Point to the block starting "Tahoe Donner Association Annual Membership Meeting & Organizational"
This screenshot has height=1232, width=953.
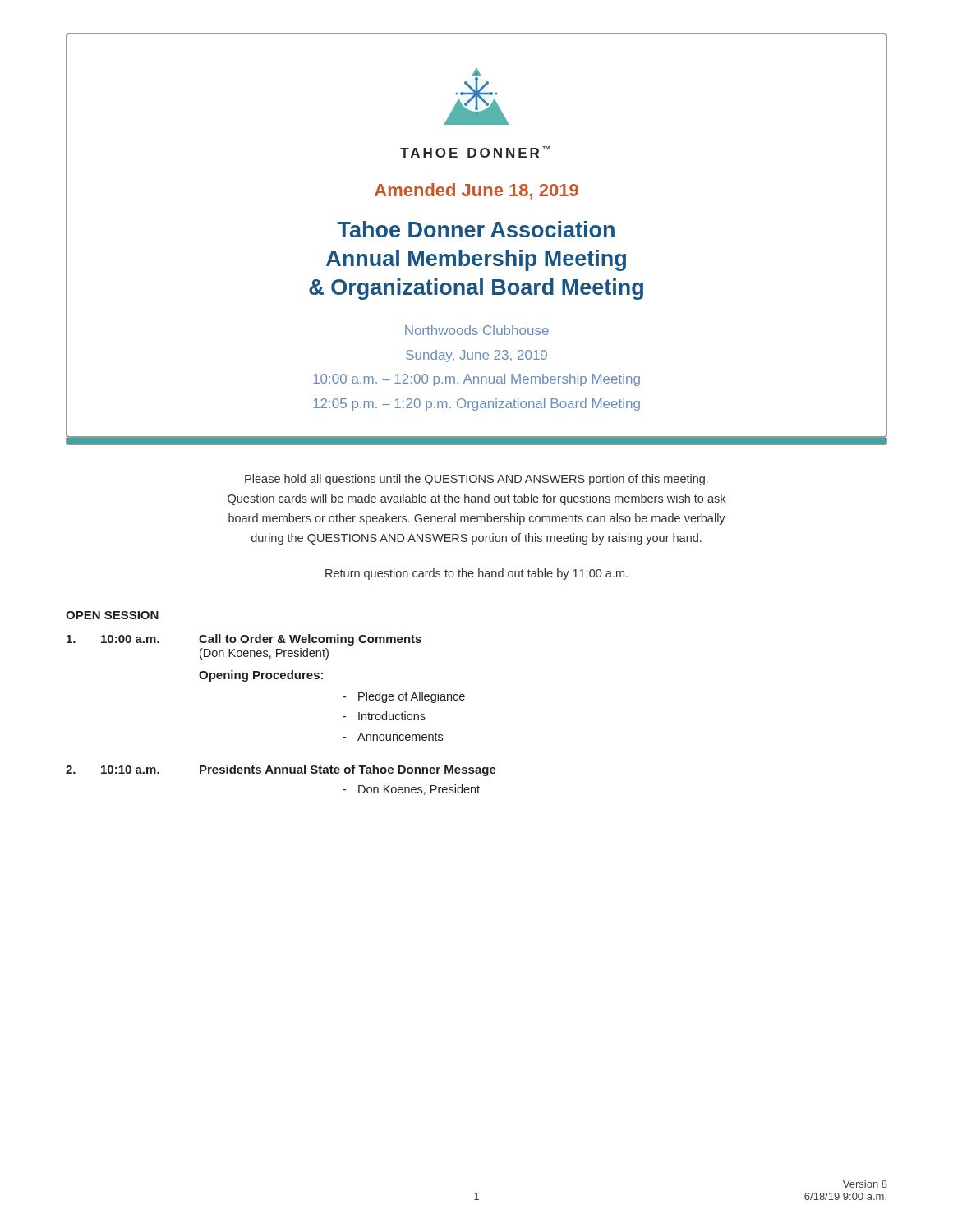[x=476, y=258]
